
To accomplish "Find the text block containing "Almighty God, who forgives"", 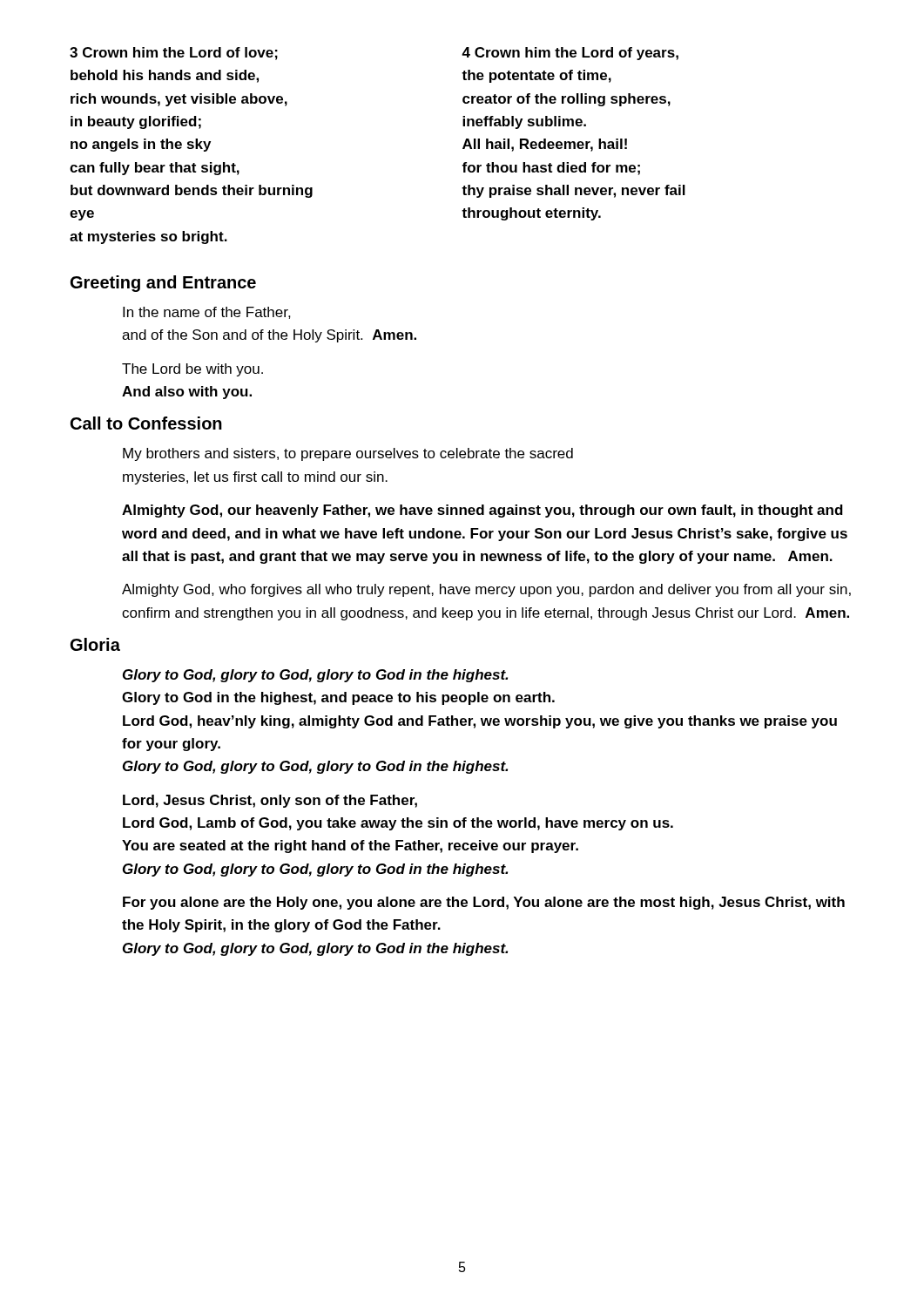I will [x=487, y=601].
